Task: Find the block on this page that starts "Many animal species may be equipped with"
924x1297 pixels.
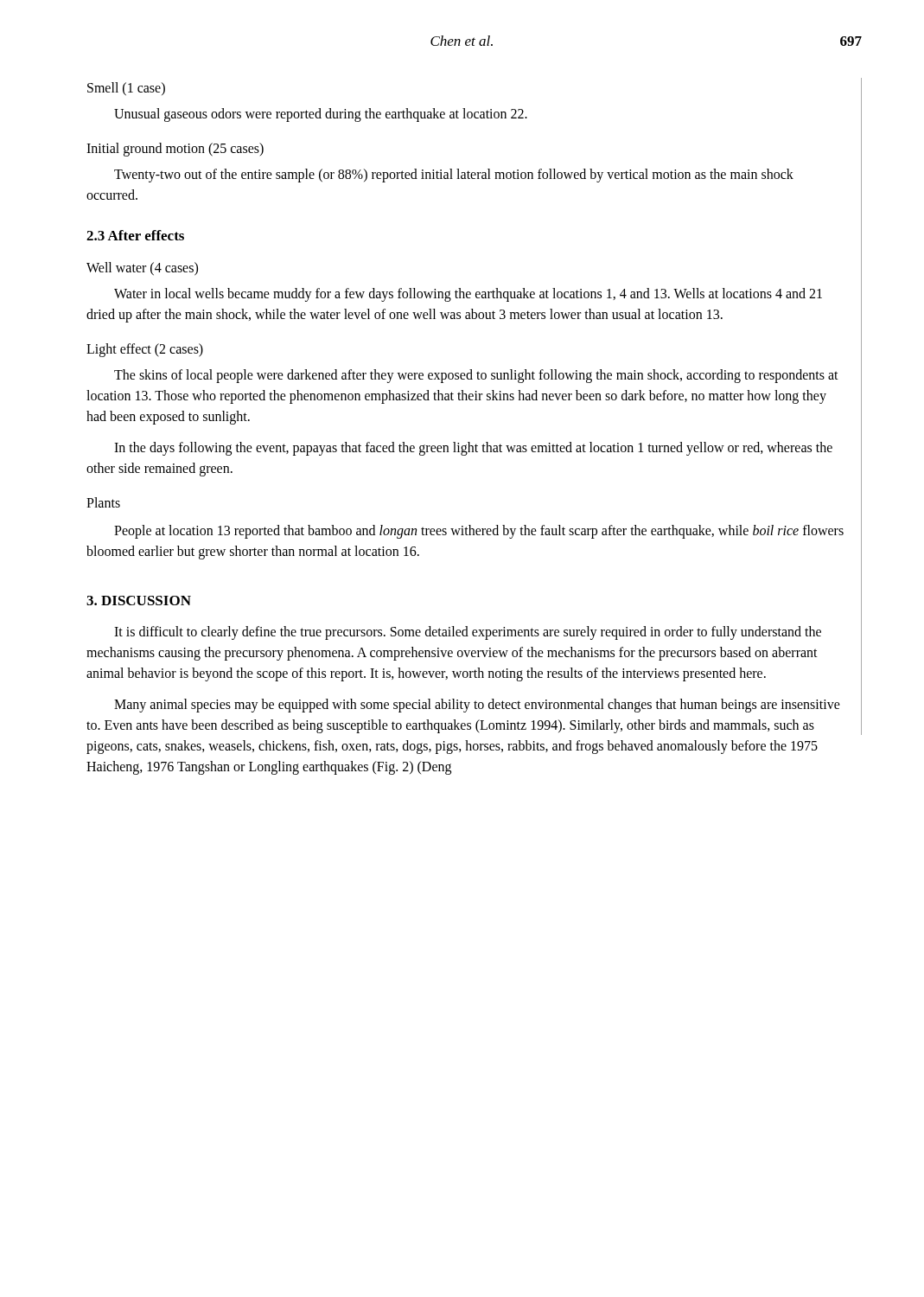Action: click(x=463, y=735)
